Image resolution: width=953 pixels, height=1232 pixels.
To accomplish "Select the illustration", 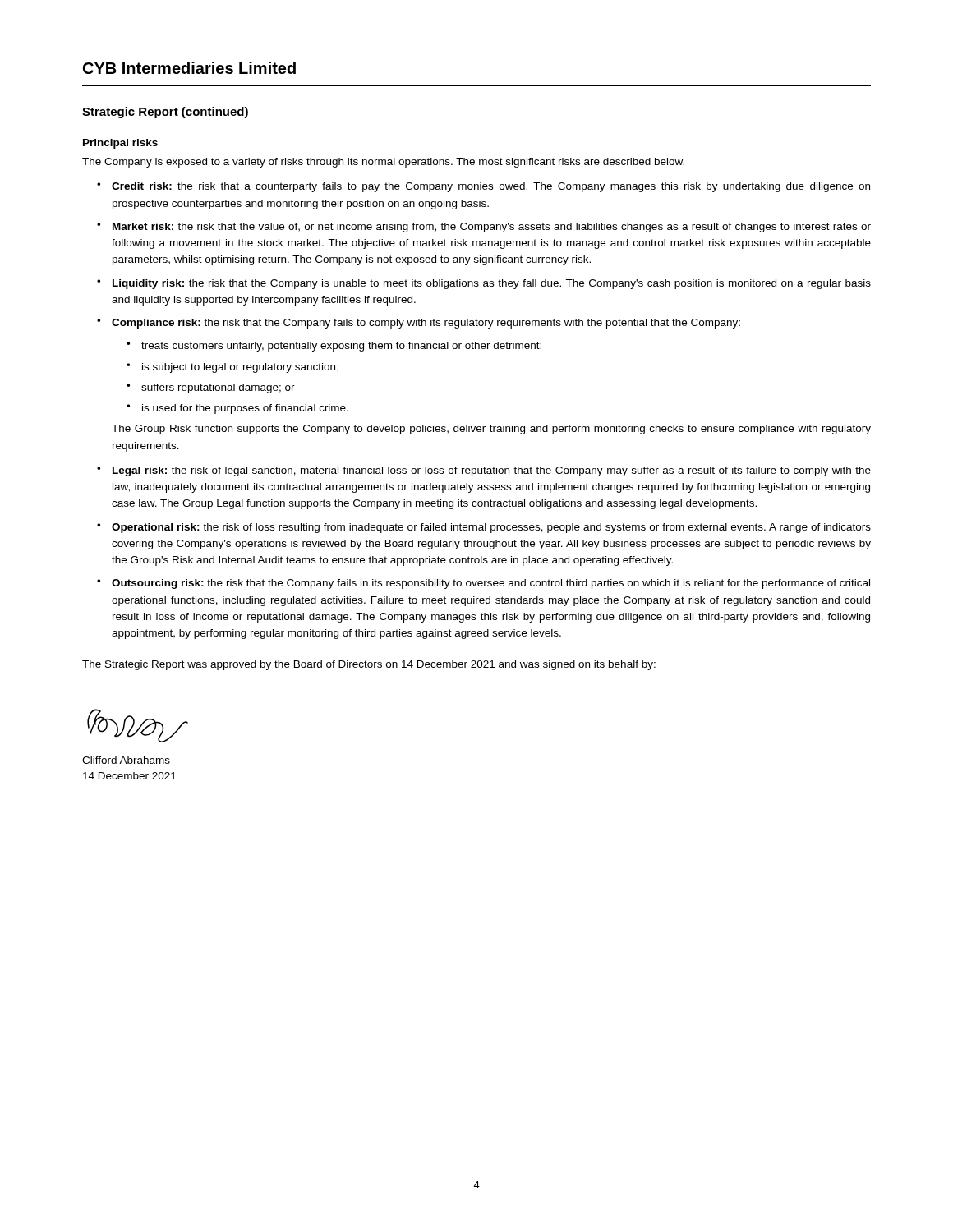I will tap(476, 720).
